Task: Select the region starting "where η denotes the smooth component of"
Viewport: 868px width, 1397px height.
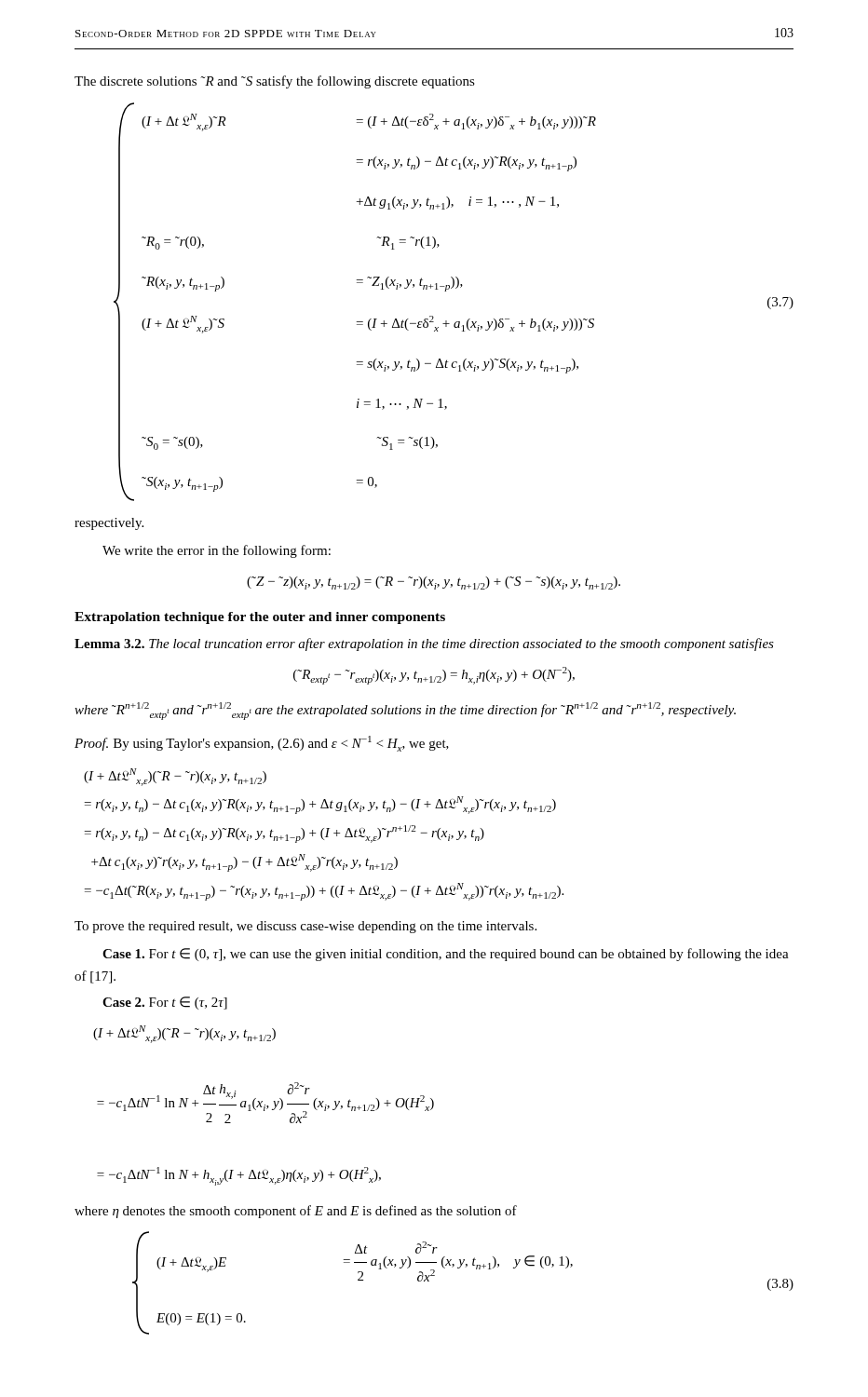Action: click(295, 1211)
